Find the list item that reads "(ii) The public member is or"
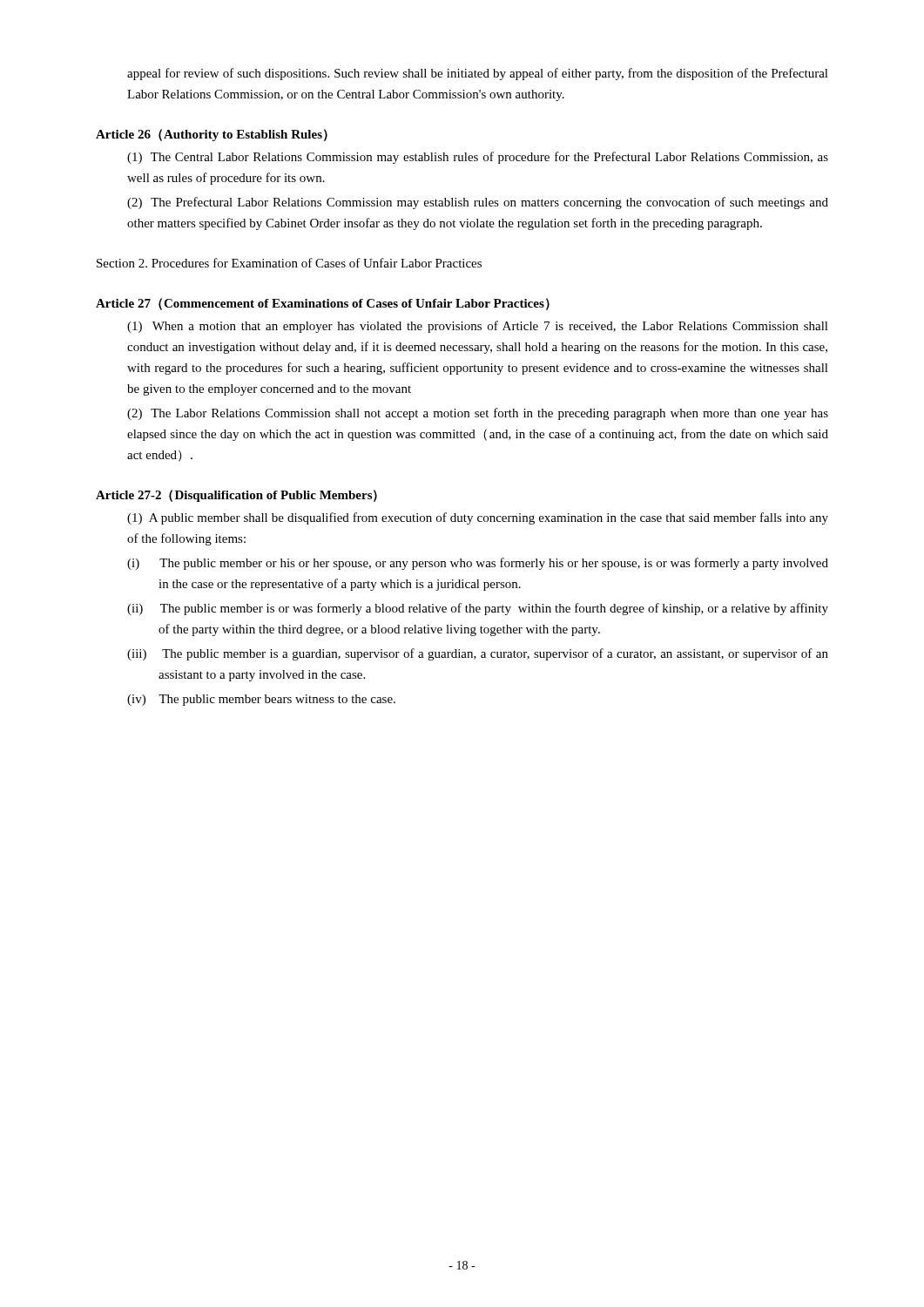This screenshot has width=924, height=1307. [x=478, y=619]
